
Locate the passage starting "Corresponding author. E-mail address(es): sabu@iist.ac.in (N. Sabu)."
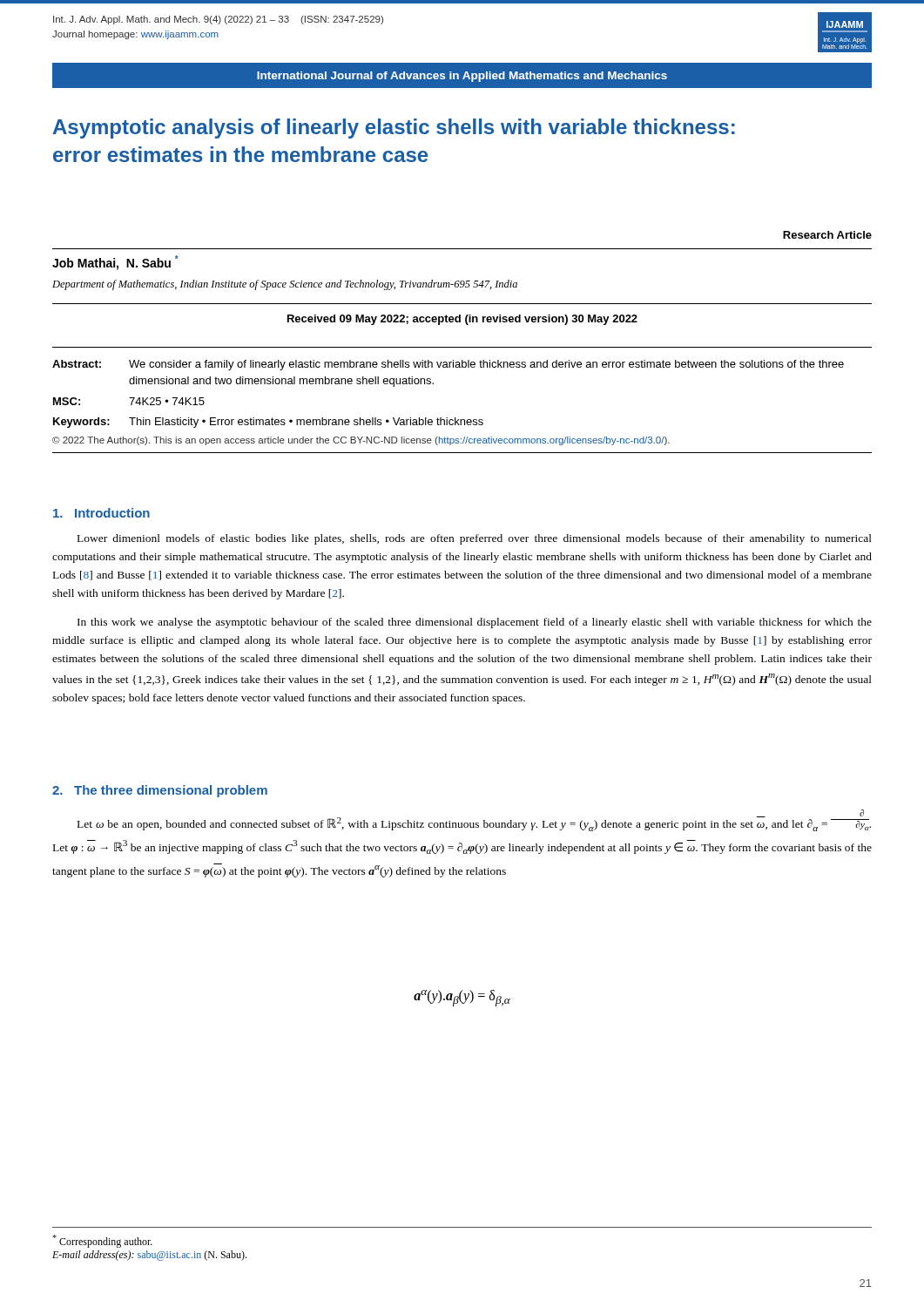[150, 1247]
